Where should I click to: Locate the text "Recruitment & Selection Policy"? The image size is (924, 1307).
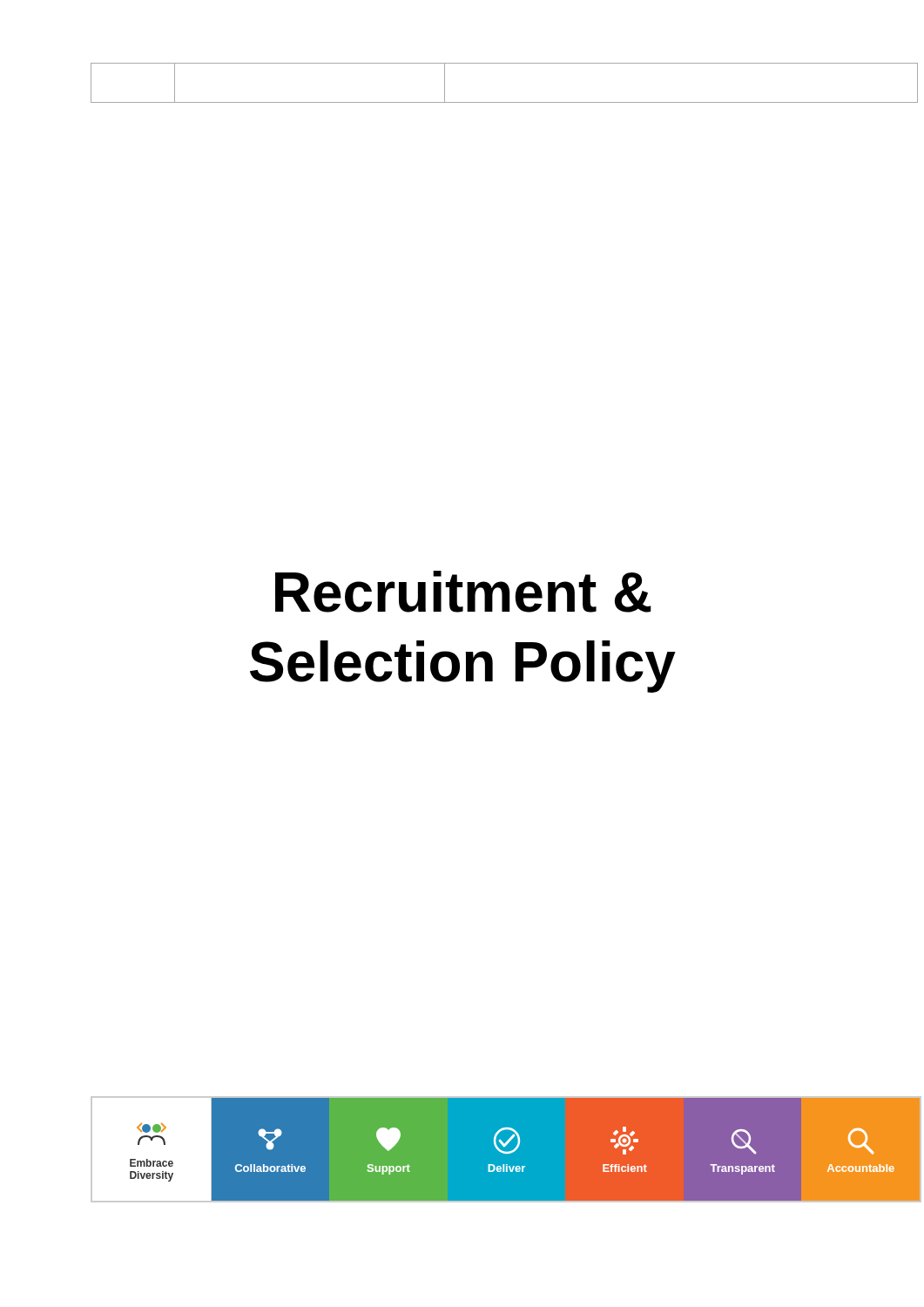(462, 627)
